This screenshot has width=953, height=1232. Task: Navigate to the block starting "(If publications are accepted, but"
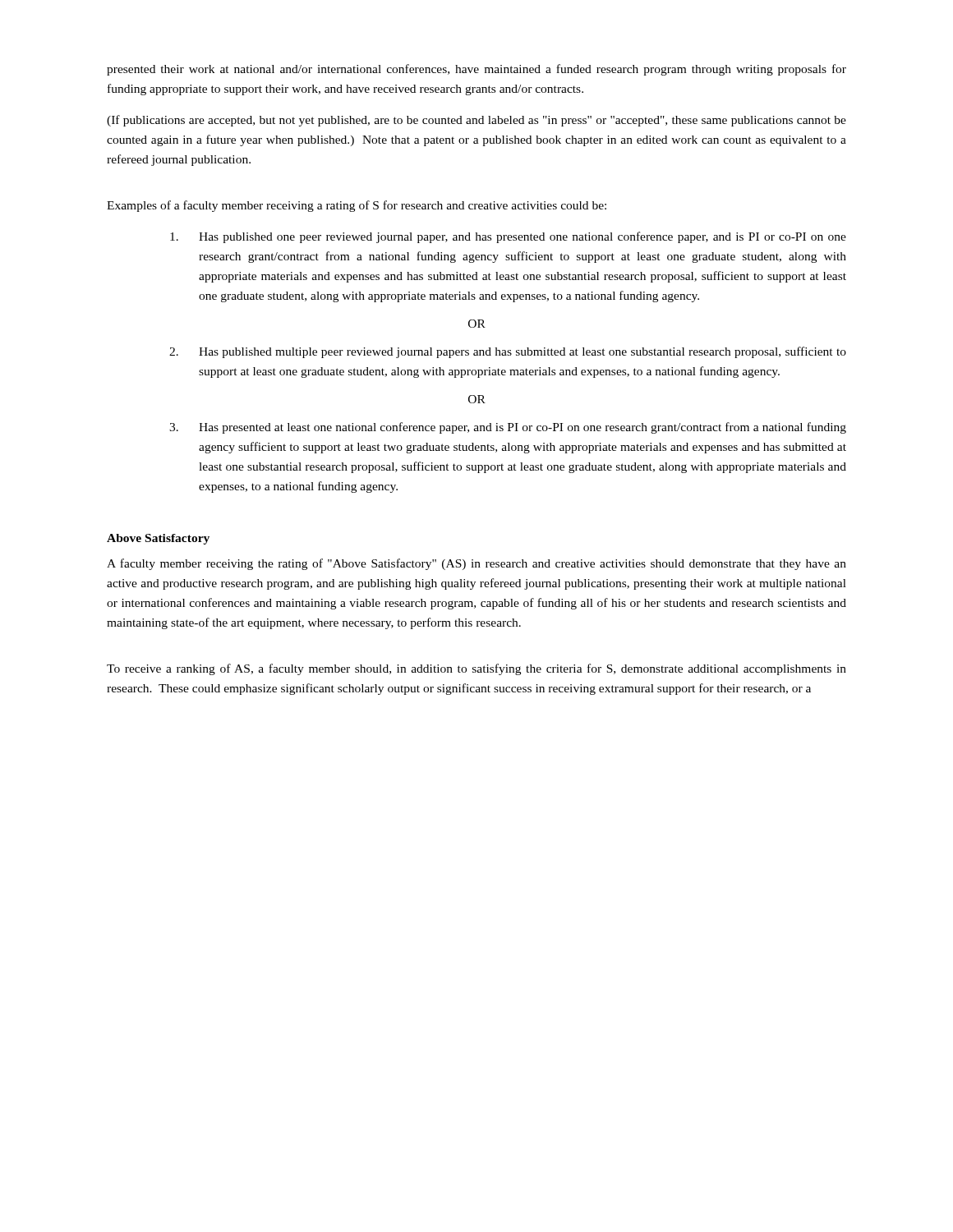[476, 139]
